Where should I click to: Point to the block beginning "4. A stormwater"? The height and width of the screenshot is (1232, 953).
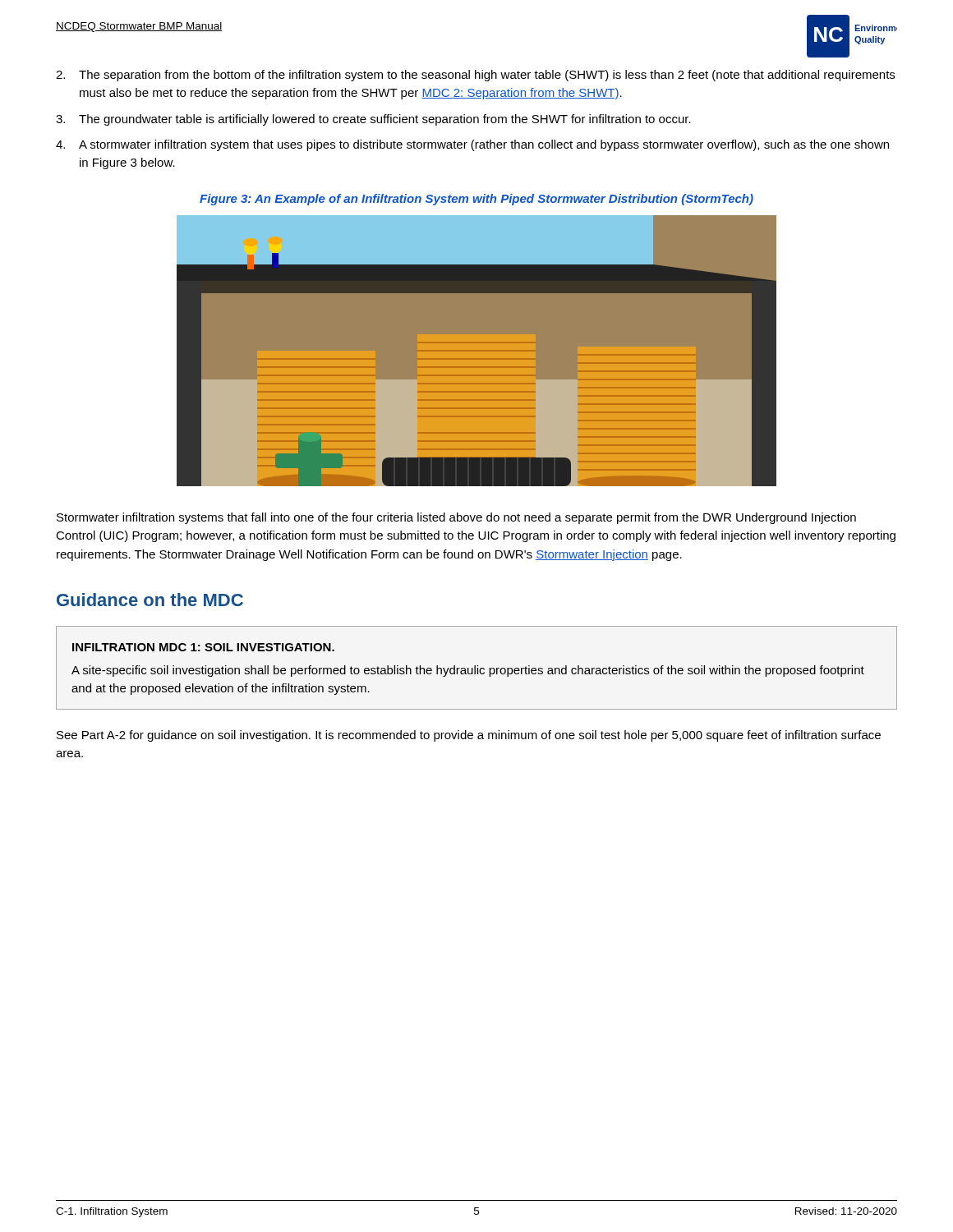pos(476,154)
